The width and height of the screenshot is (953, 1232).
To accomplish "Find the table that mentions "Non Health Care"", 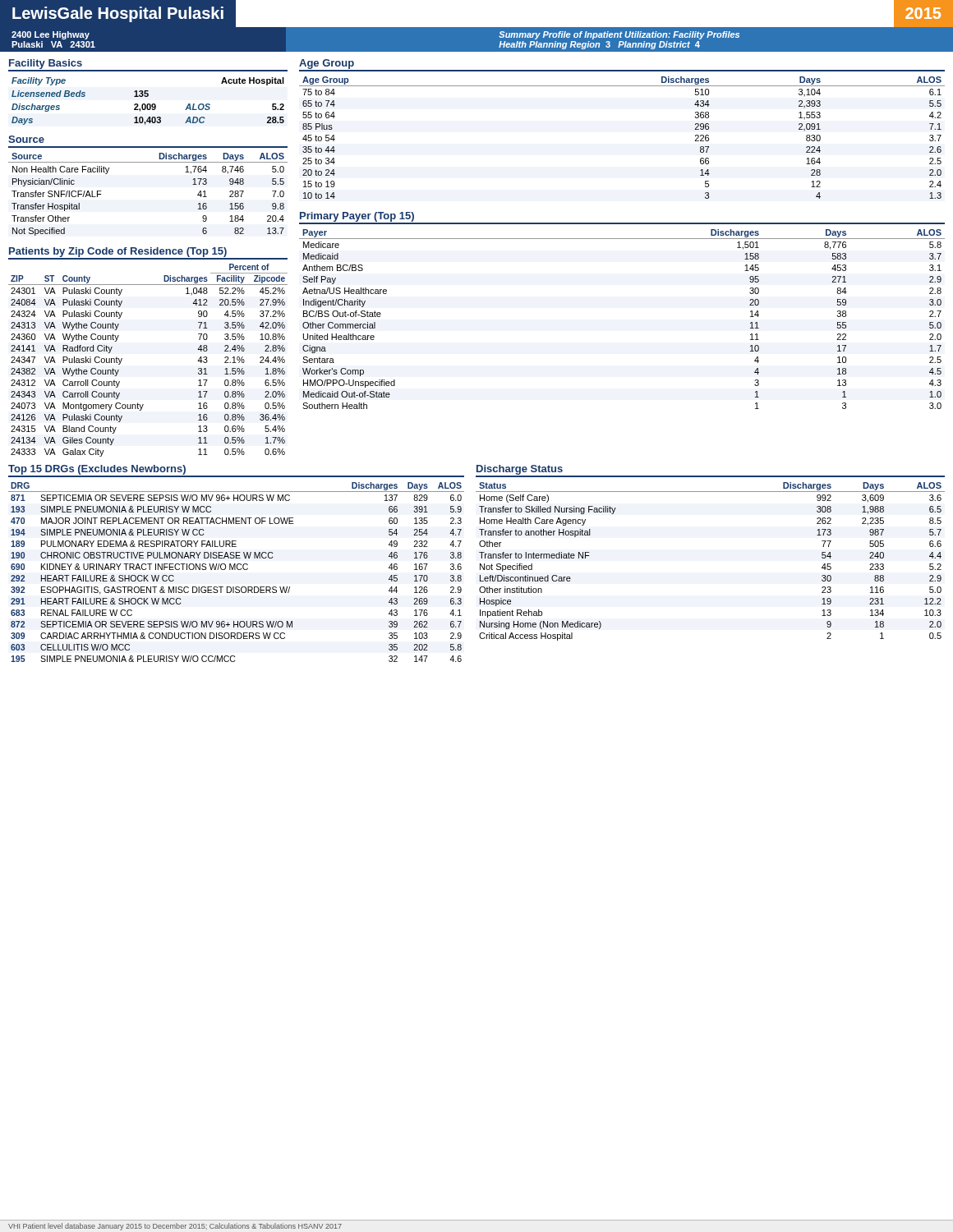I will coord(148,193).
